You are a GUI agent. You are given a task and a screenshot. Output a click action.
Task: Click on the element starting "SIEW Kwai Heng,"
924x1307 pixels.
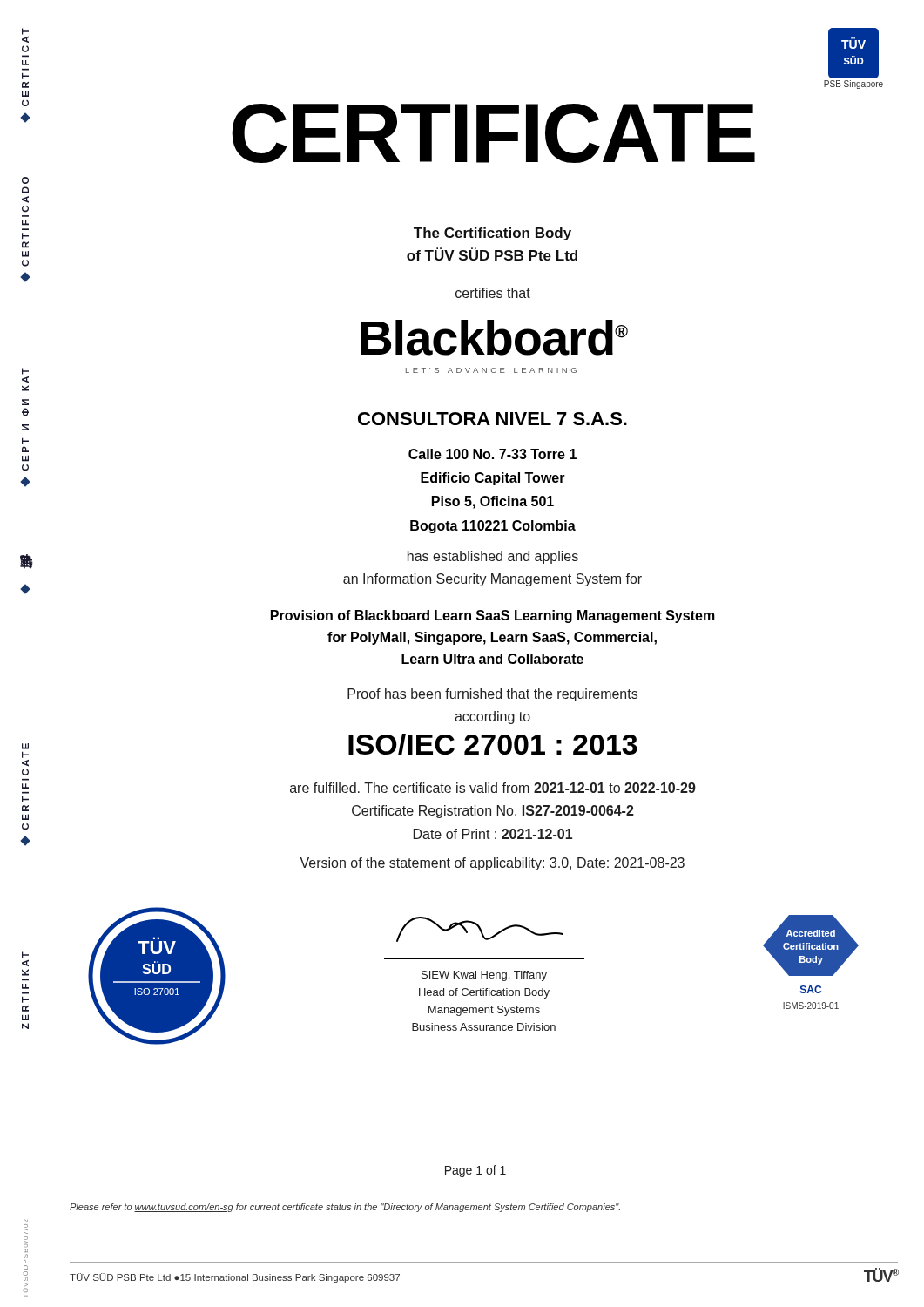coord(484,1001)
